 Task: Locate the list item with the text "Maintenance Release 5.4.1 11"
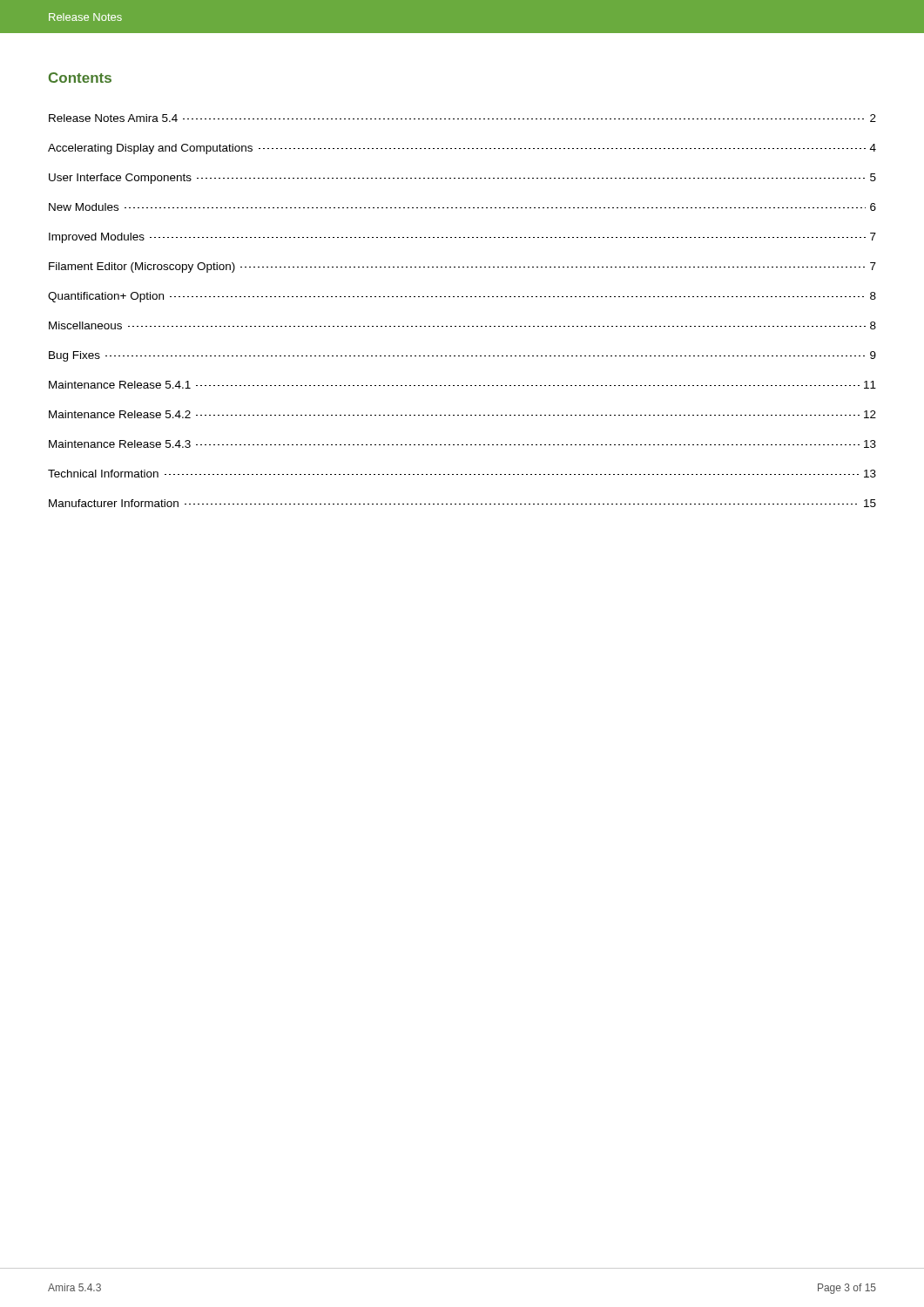point(462,385)
